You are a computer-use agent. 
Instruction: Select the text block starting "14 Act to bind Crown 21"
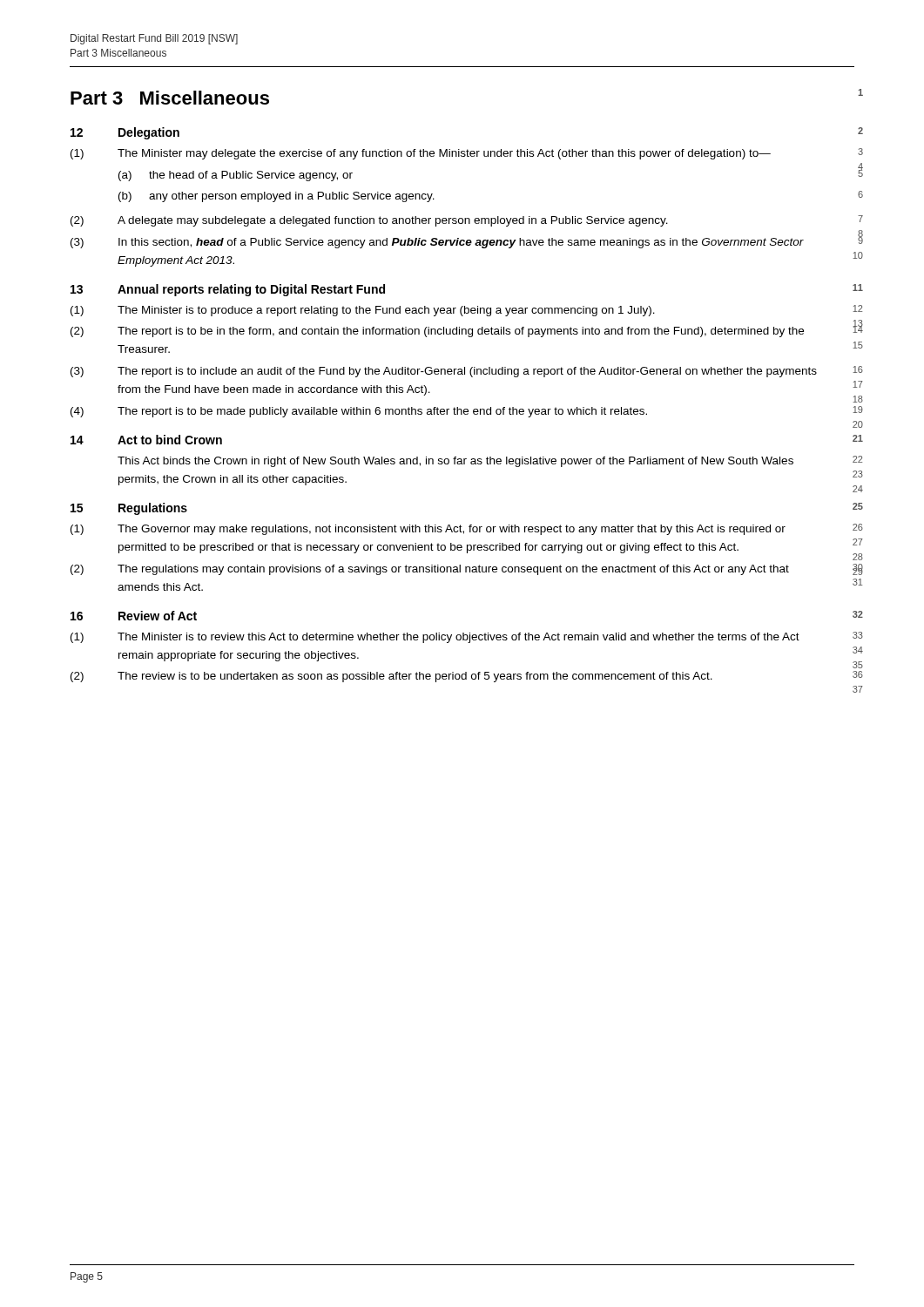tap(146, 440)
